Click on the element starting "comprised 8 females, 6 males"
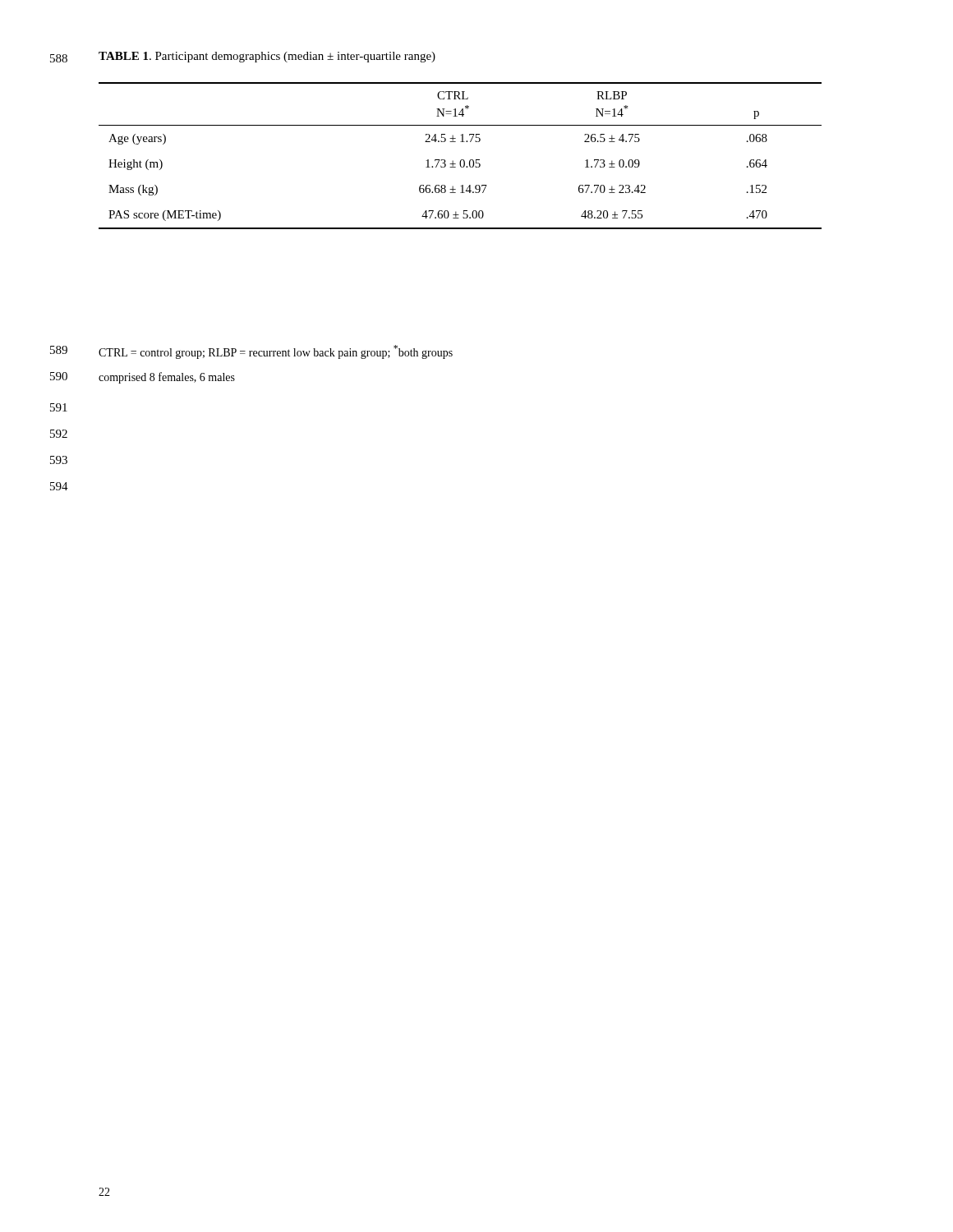 pyautogui.click(x=167, y=377)
